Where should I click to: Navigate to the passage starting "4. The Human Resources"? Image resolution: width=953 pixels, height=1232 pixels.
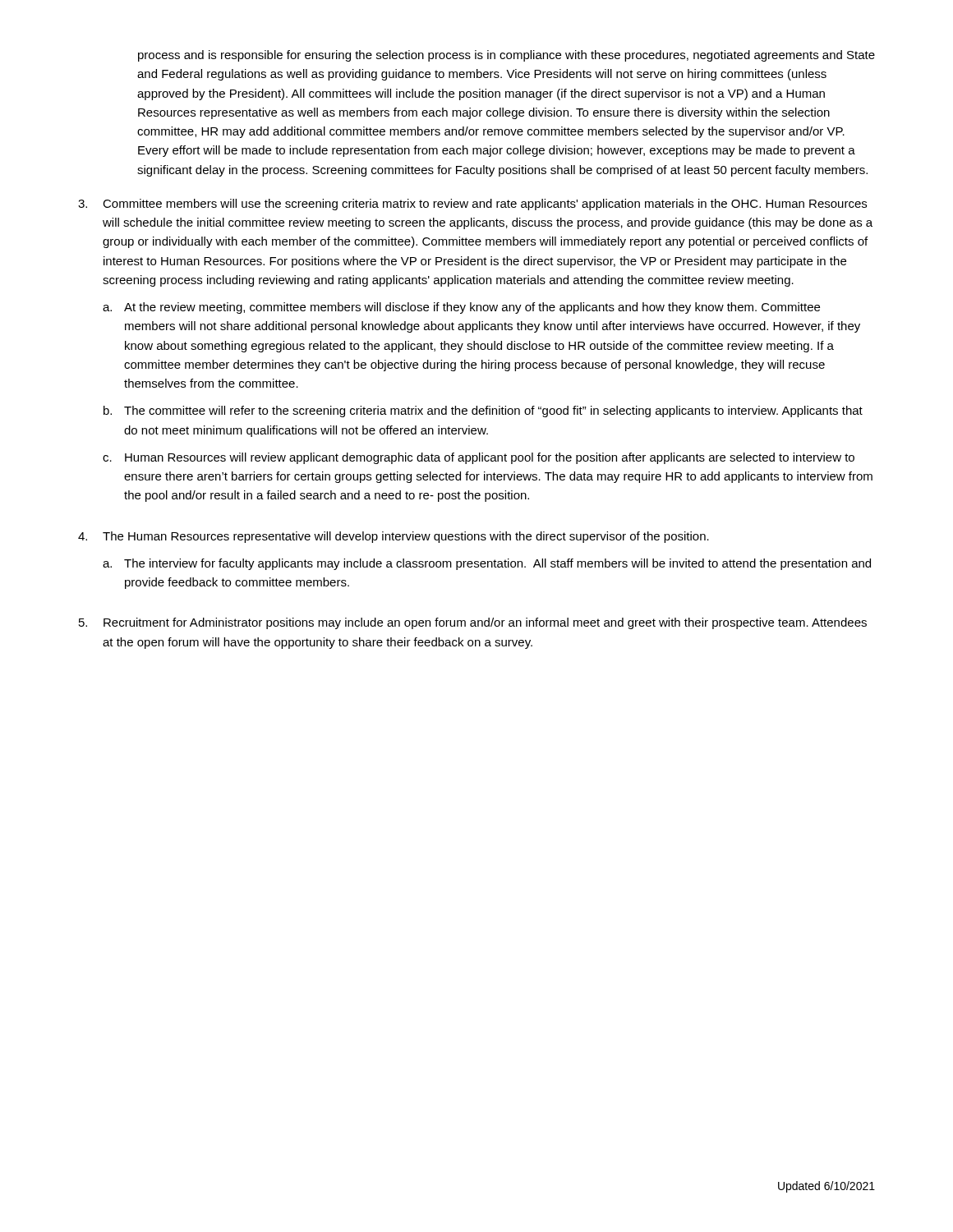coord(476,563)
